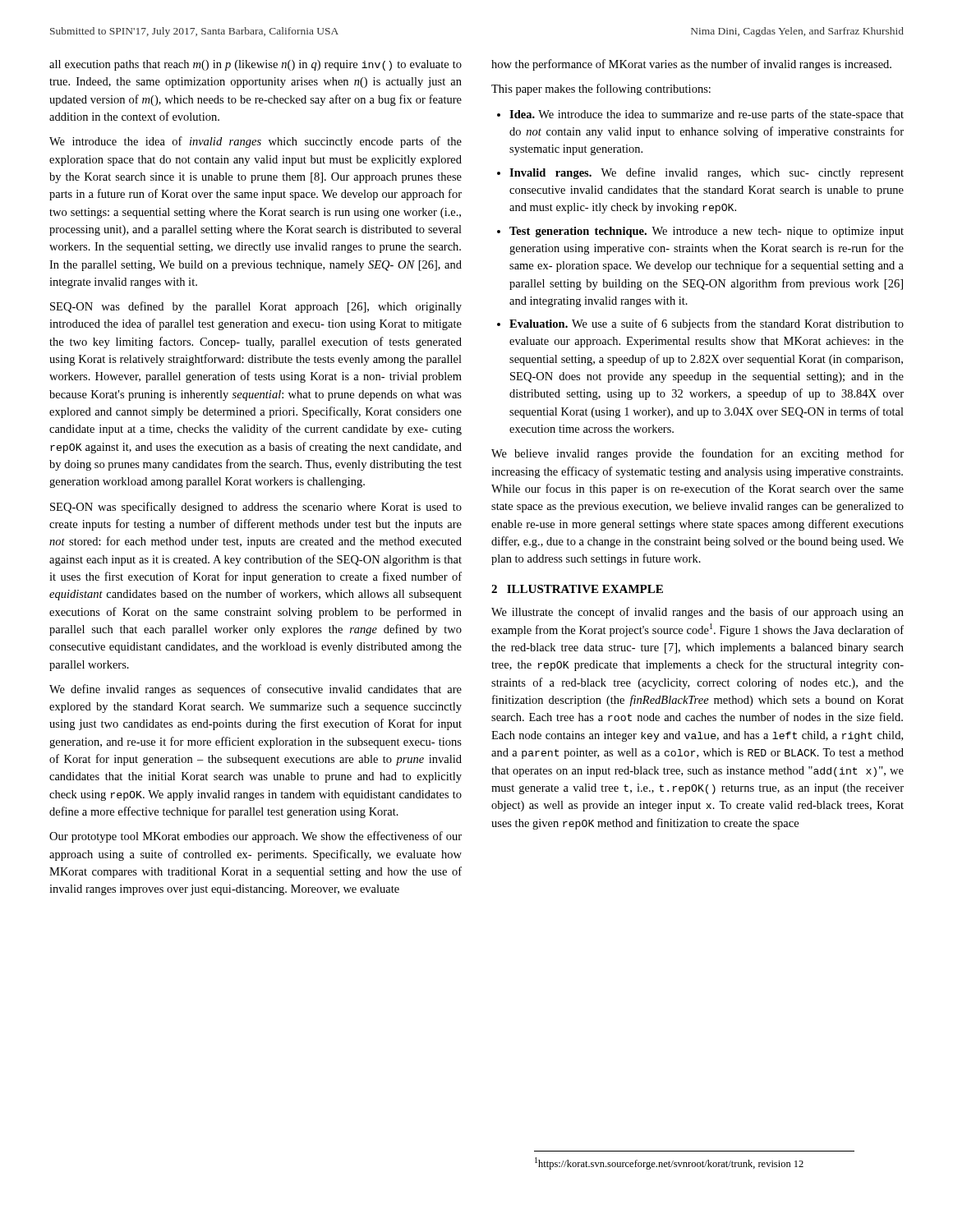953x1232 pixels.
Task: Select the block starting "We define invalid ranges as sequences of consecutive"
Action: click(x=255, y=751)
